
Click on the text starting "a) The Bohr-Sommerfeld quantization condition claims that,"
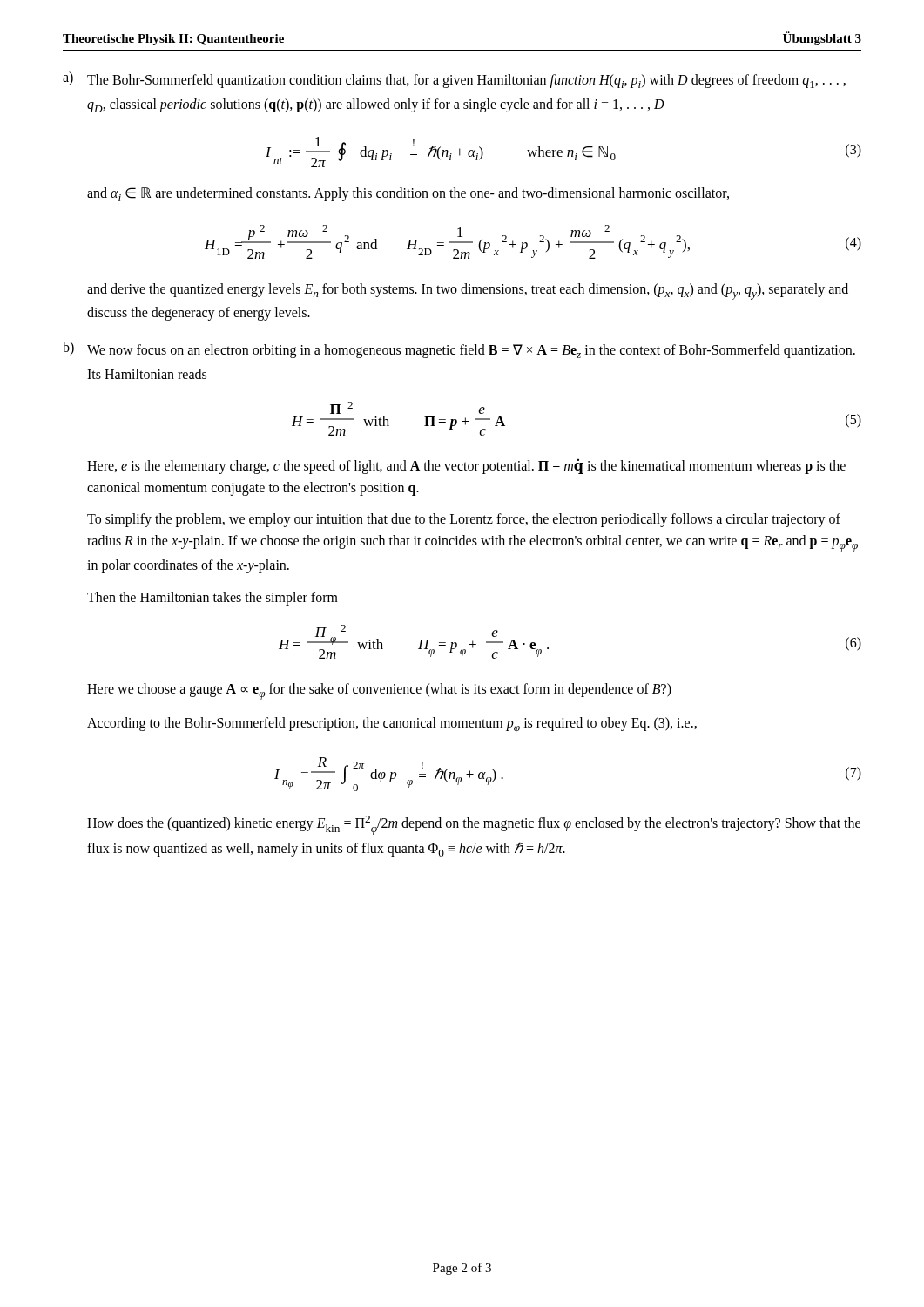[462, 94]
